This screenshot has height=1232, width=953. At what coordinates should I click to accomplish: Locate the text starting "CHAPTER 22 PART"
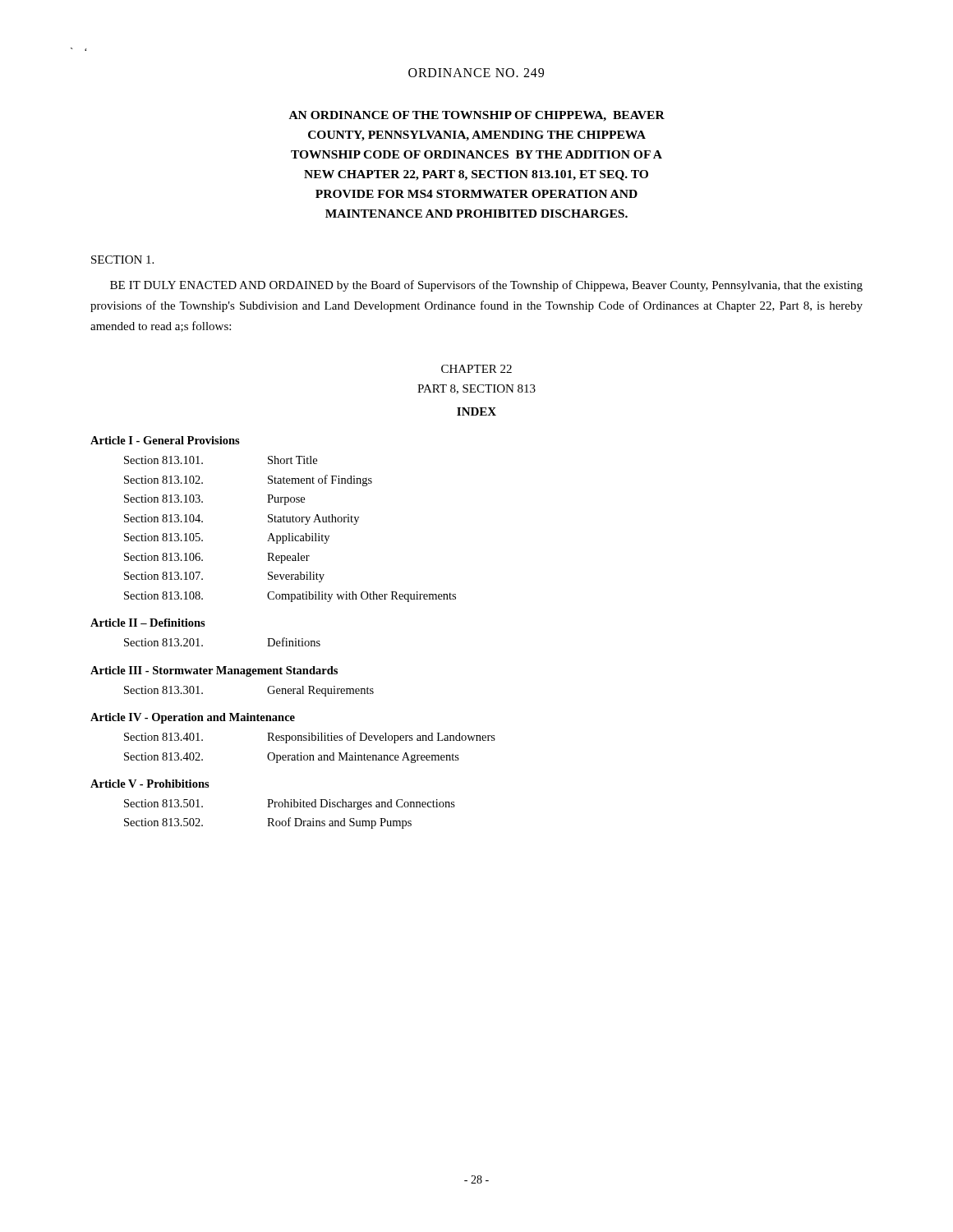(x=476, y=379)
